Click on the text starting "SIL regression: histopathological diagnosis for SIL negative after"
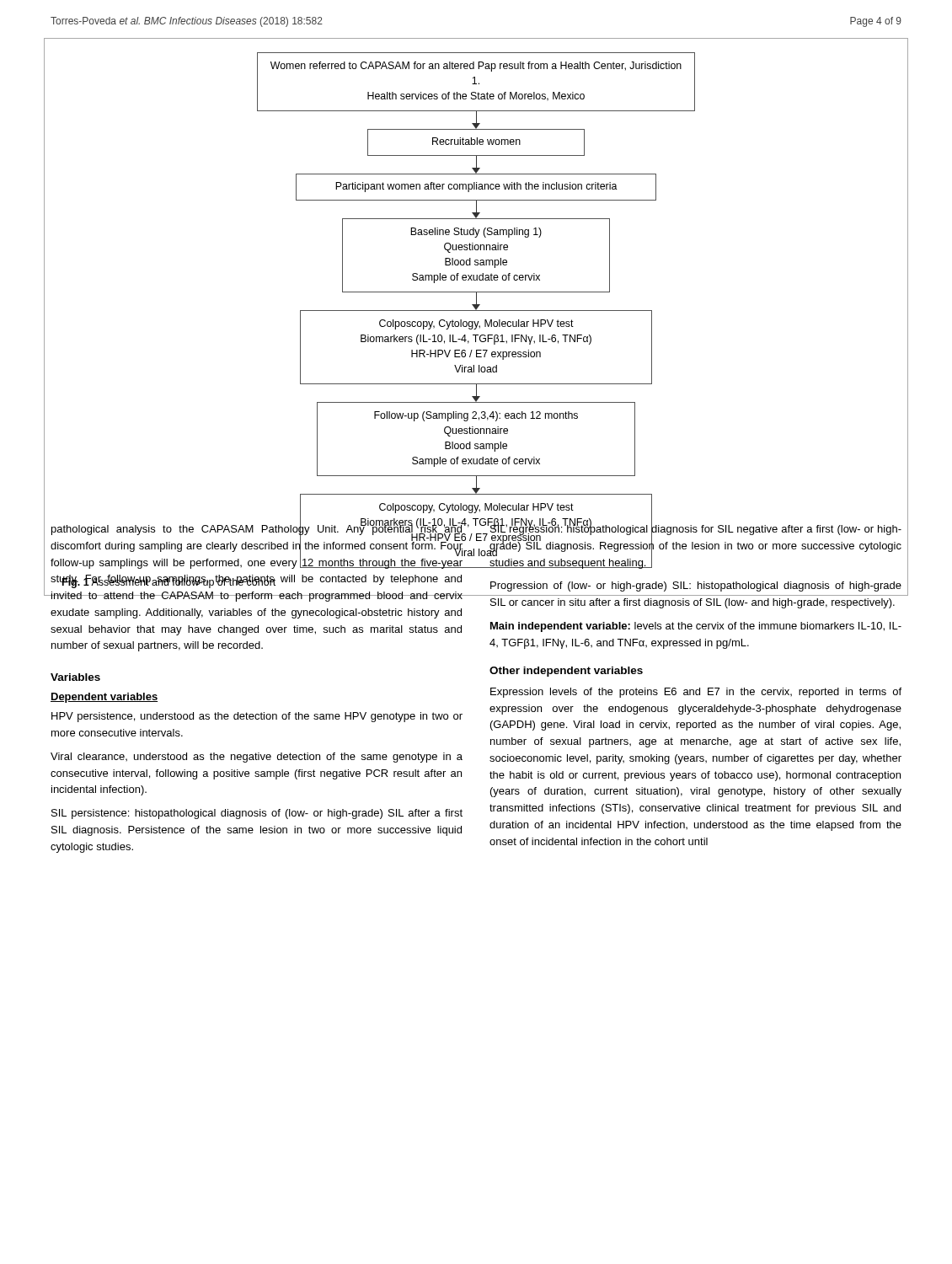This screenshot has height=1264, width=952. click(695, 545)
